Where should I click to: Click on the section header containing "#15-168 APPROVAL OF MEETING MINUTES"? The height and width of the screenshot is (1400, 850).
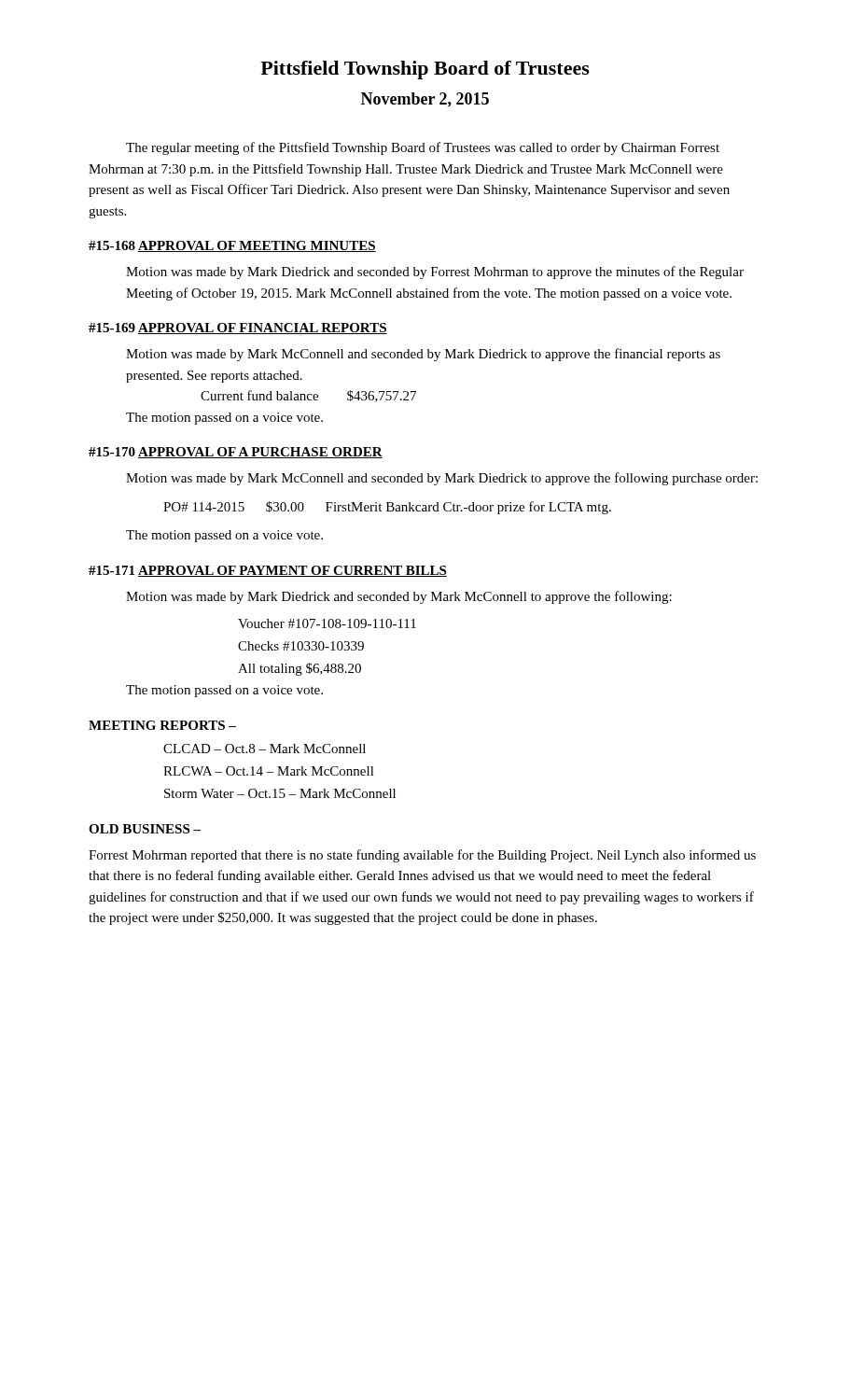coord(232,245)
